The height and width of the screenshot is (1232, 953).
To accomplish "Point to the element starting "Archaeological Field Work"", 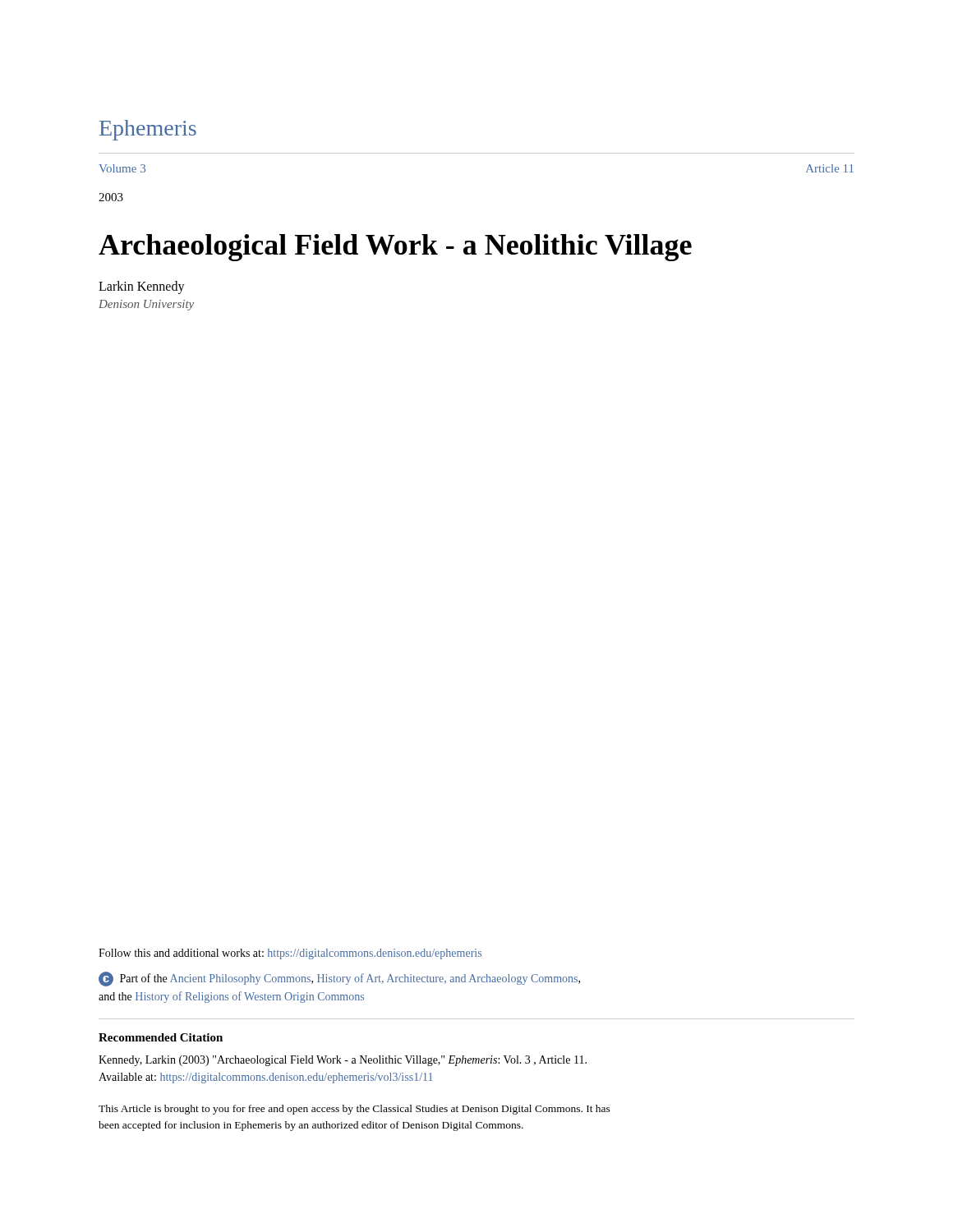I will 476,245.
